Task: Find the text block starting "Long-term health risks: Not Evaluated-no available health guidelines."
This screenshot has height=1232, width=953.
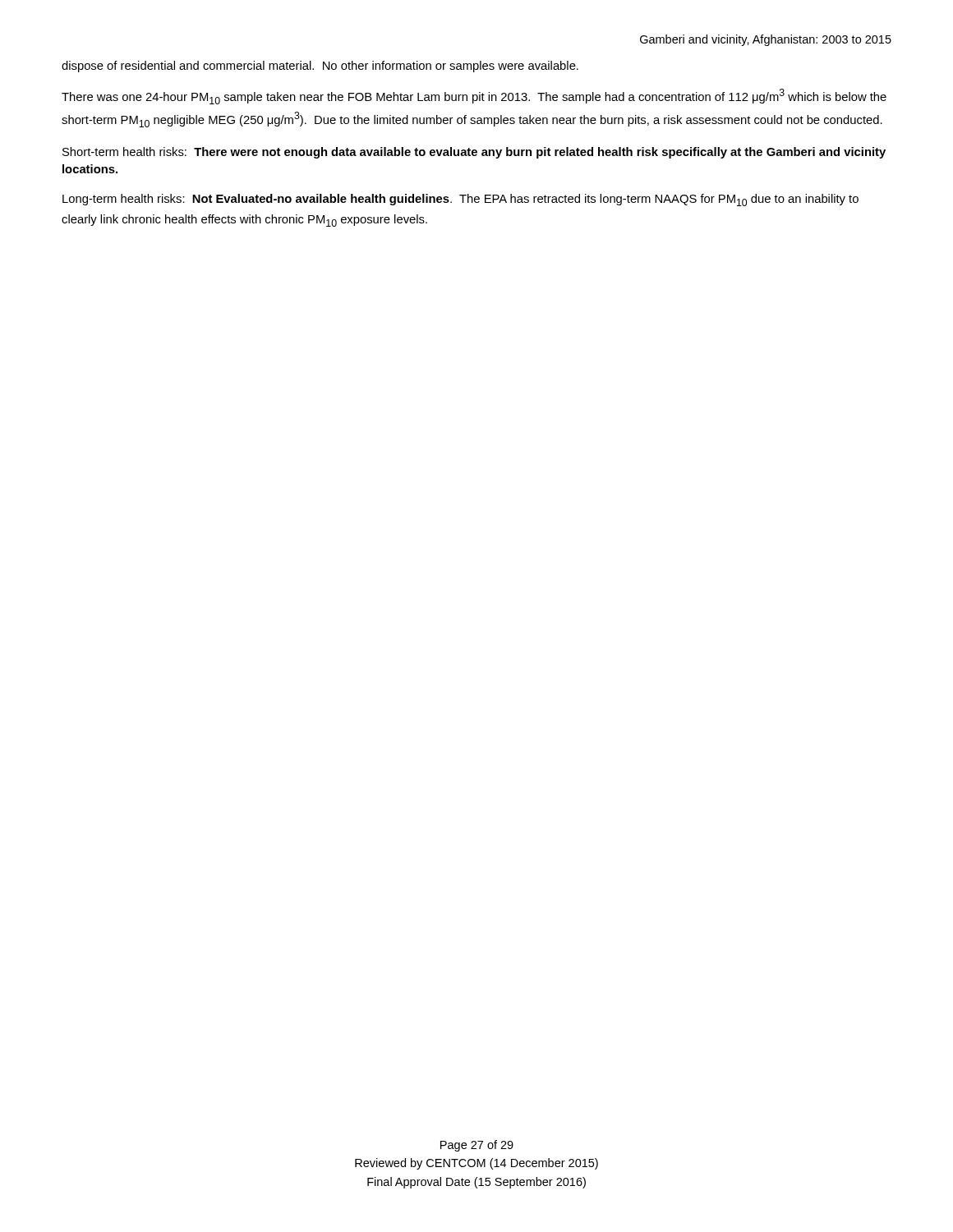Action: tap(460, 210)
